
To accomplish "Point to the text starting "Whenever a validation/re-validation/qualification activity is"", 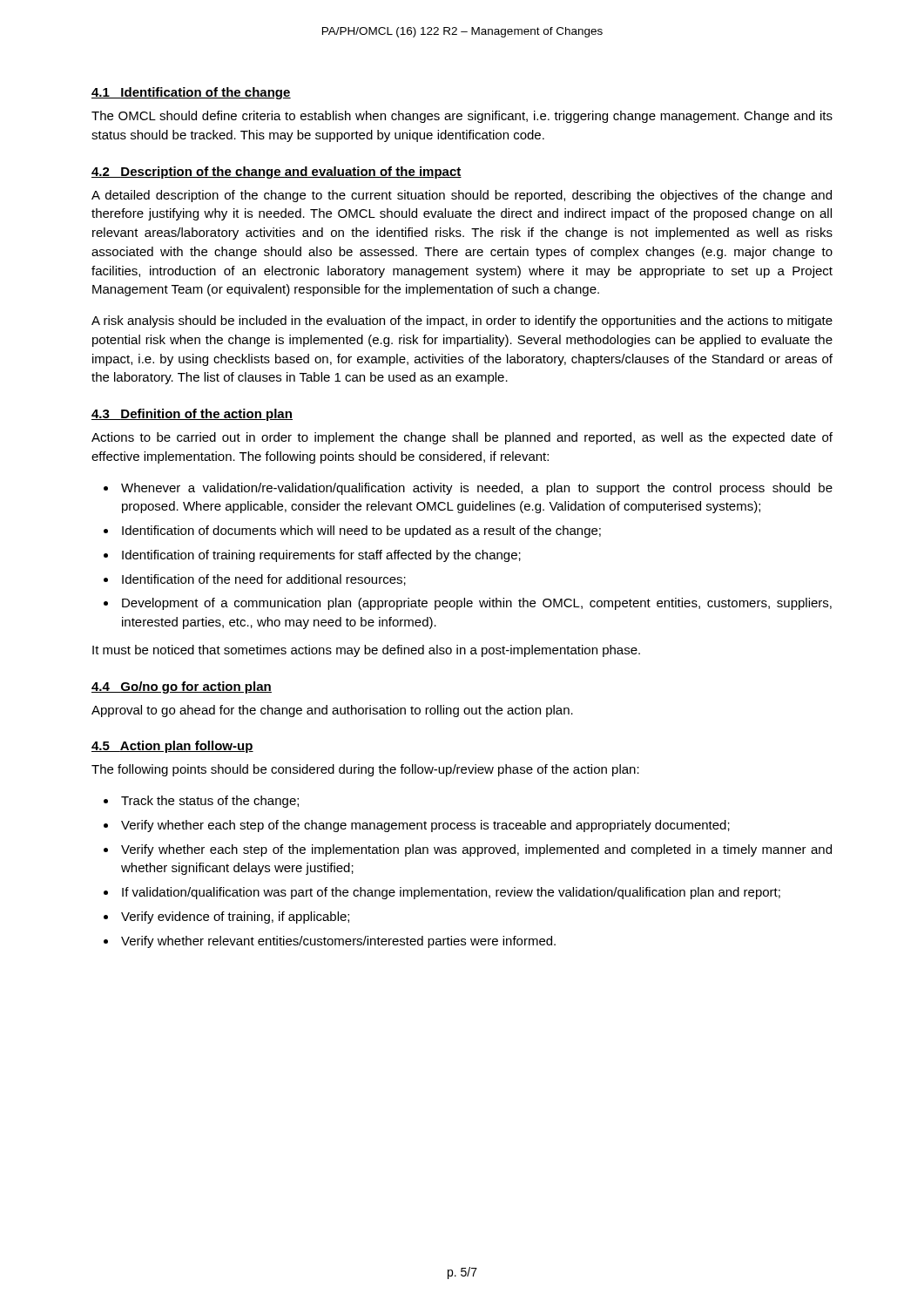I will coord(477,497).
